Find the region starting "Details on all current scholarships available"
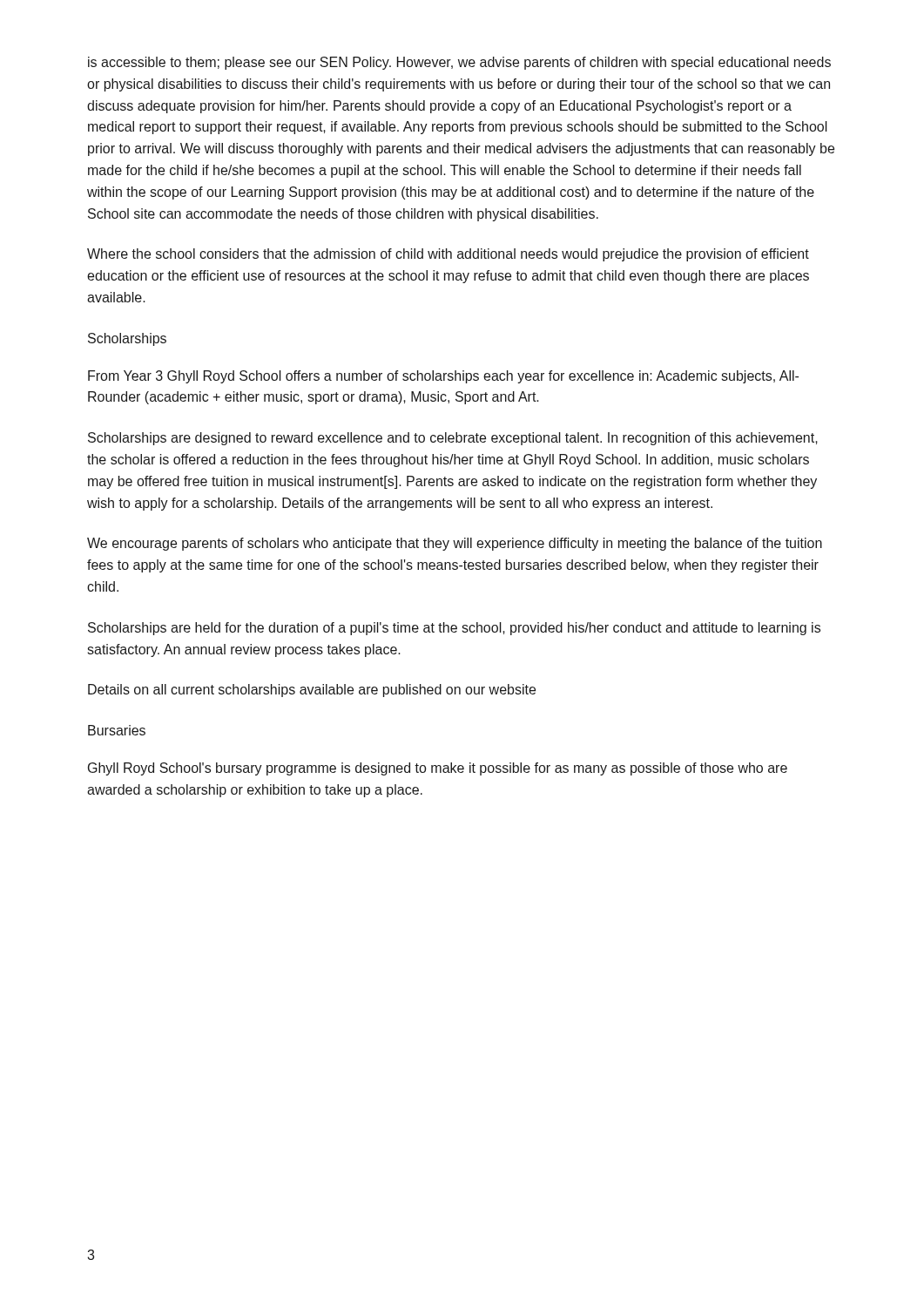The image size is (924, 1307). coord(312,690)
